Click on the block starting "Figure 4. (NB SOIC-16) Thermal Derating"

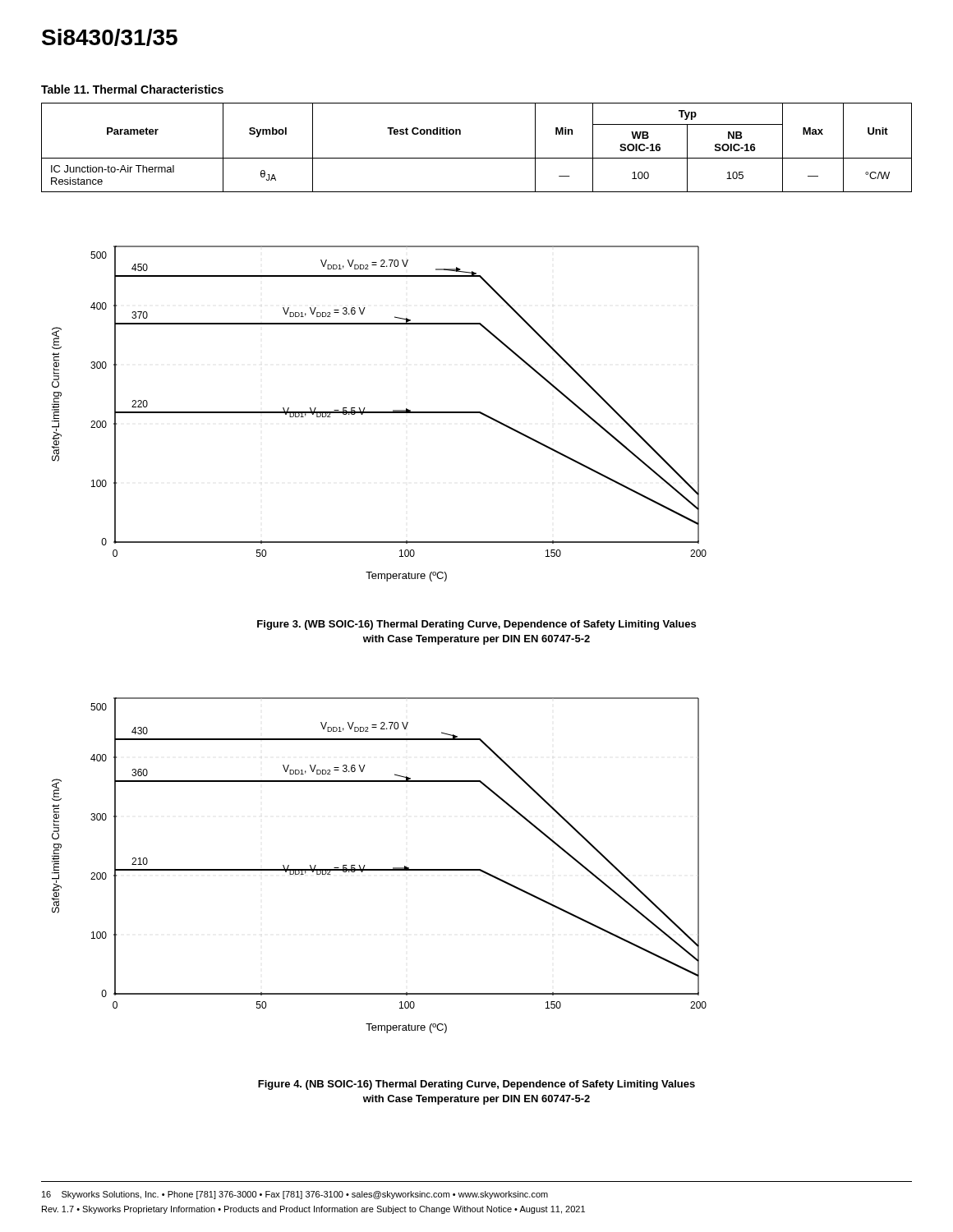point(476,1091)
